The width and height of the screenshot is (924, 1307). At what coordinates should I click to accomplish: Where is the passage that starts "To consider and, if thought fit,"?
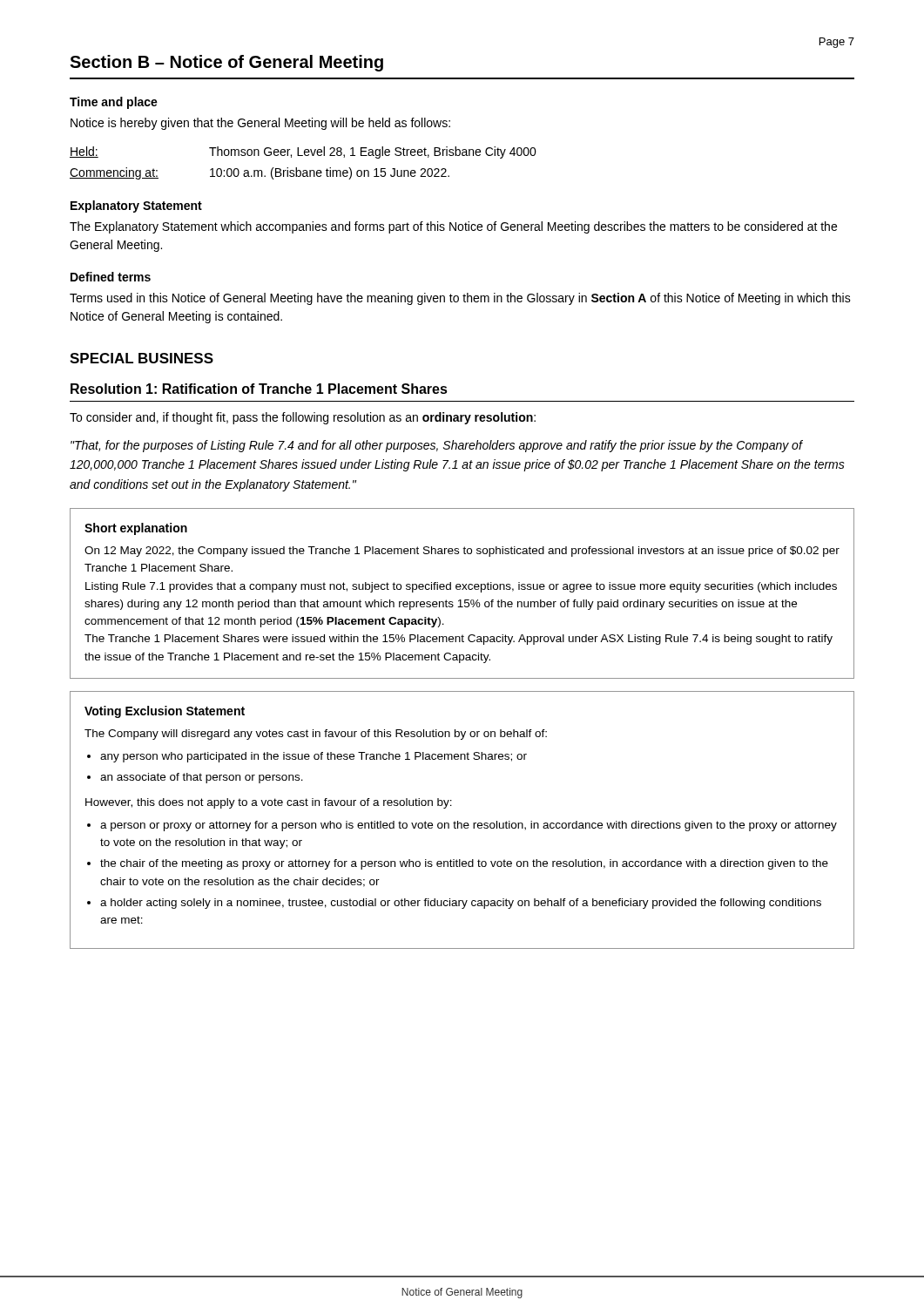point(462,418)
